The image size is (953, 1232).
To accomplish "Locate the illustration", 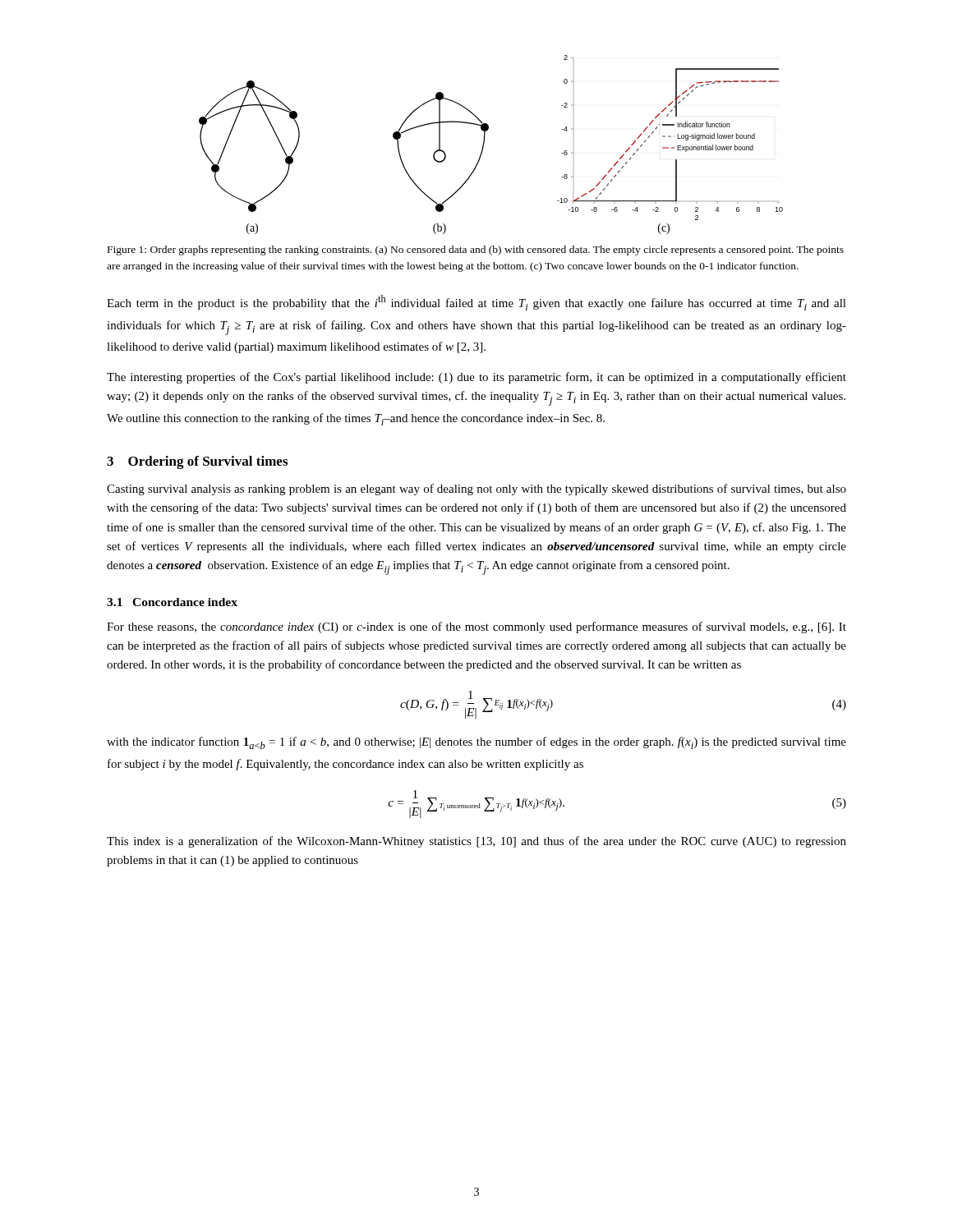I will [476, 142].
